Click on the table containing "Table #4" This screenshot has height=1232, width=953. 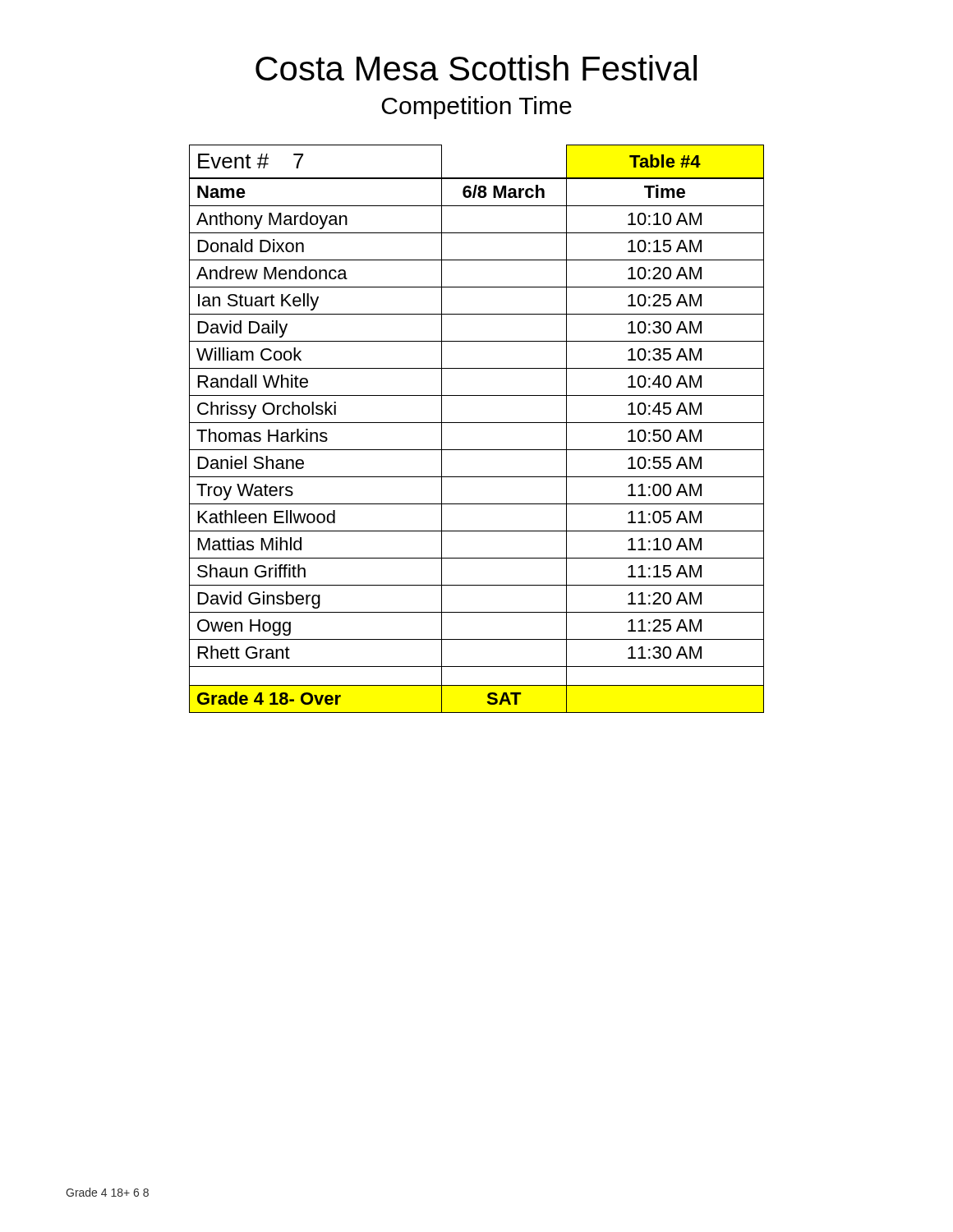(476, 429)
